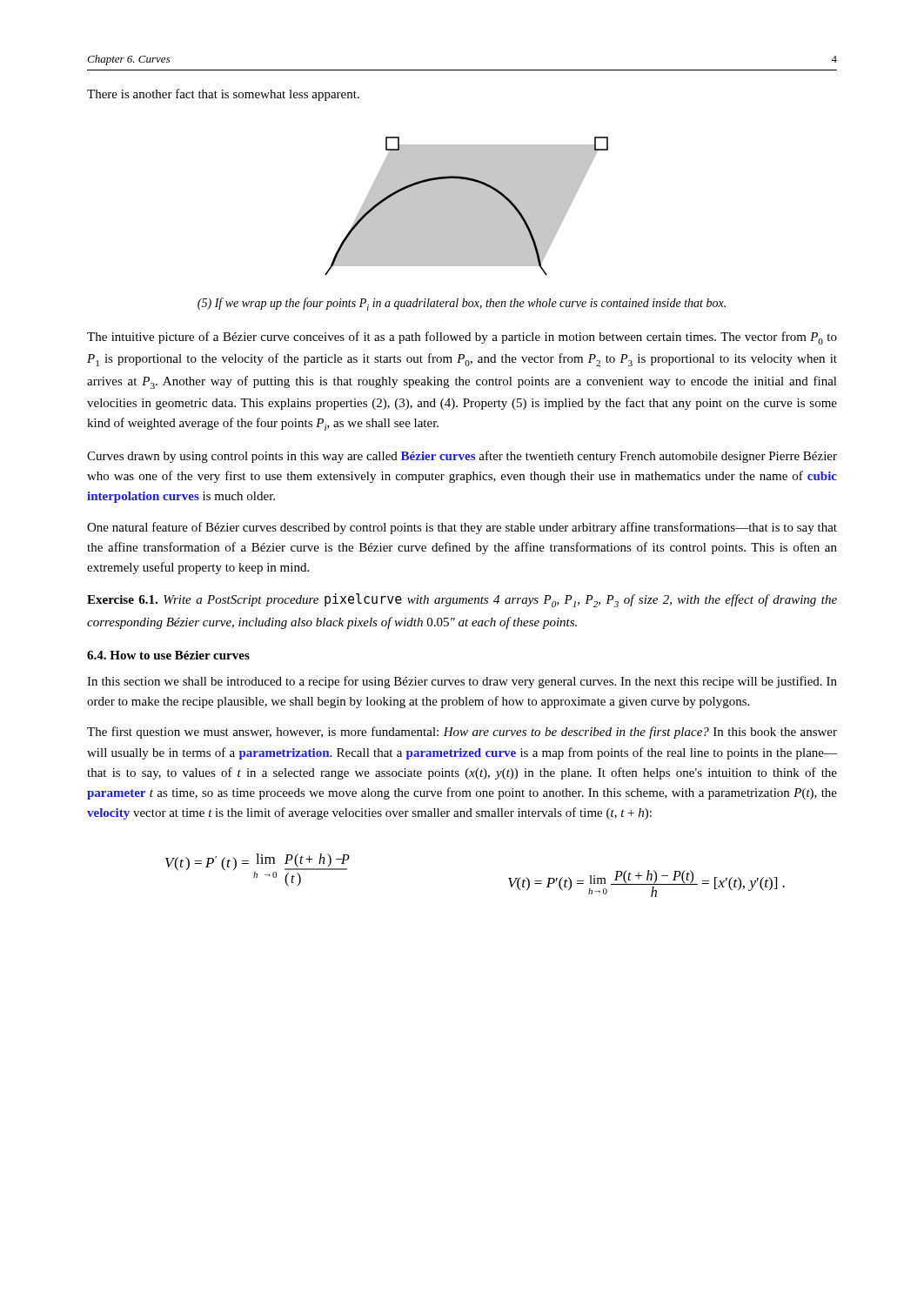
Task: Click on the text block containing "The intuitive picture of"
Action: [x=462, y=381]
